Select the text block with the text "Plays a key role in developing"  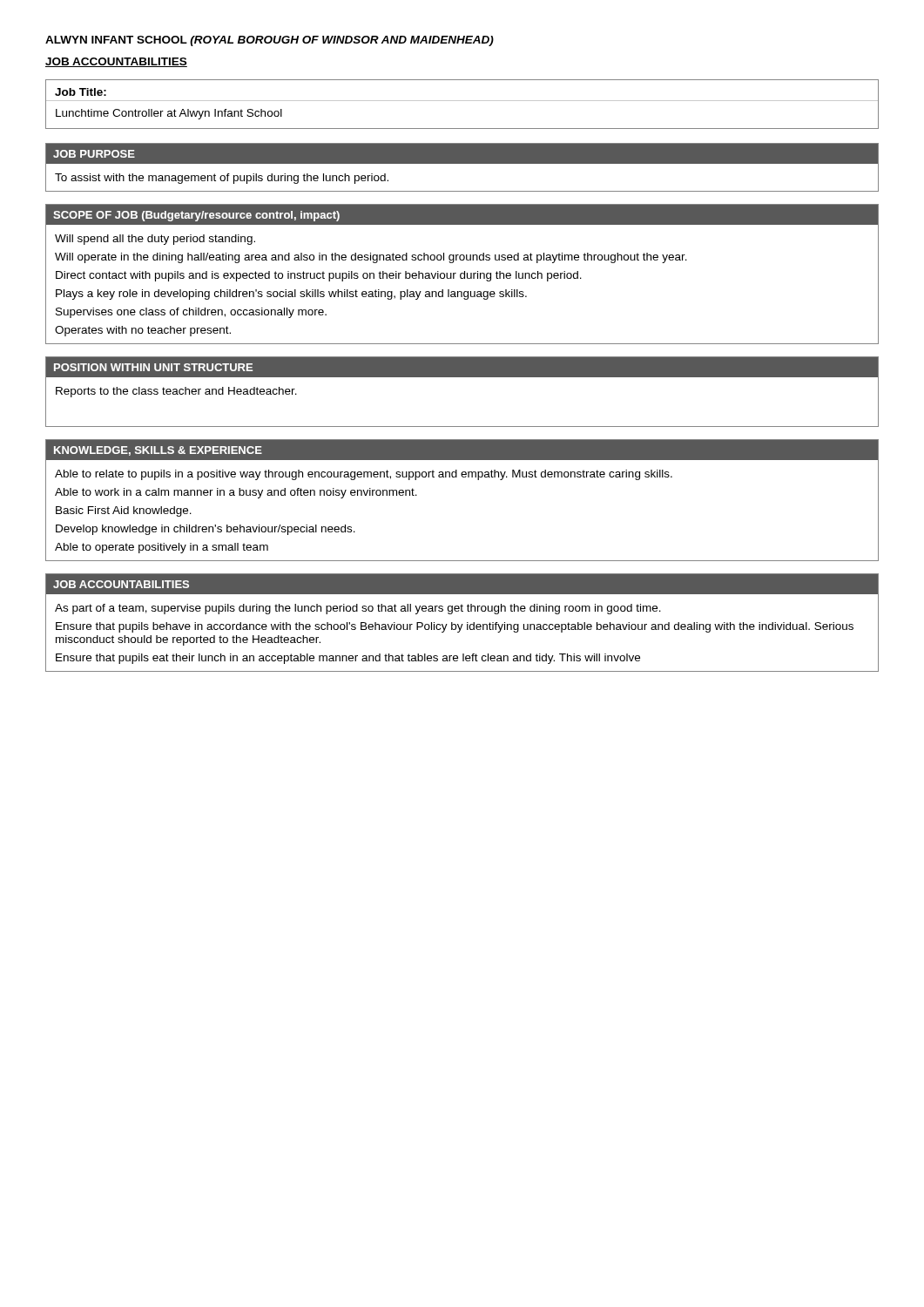click(291, 293)
